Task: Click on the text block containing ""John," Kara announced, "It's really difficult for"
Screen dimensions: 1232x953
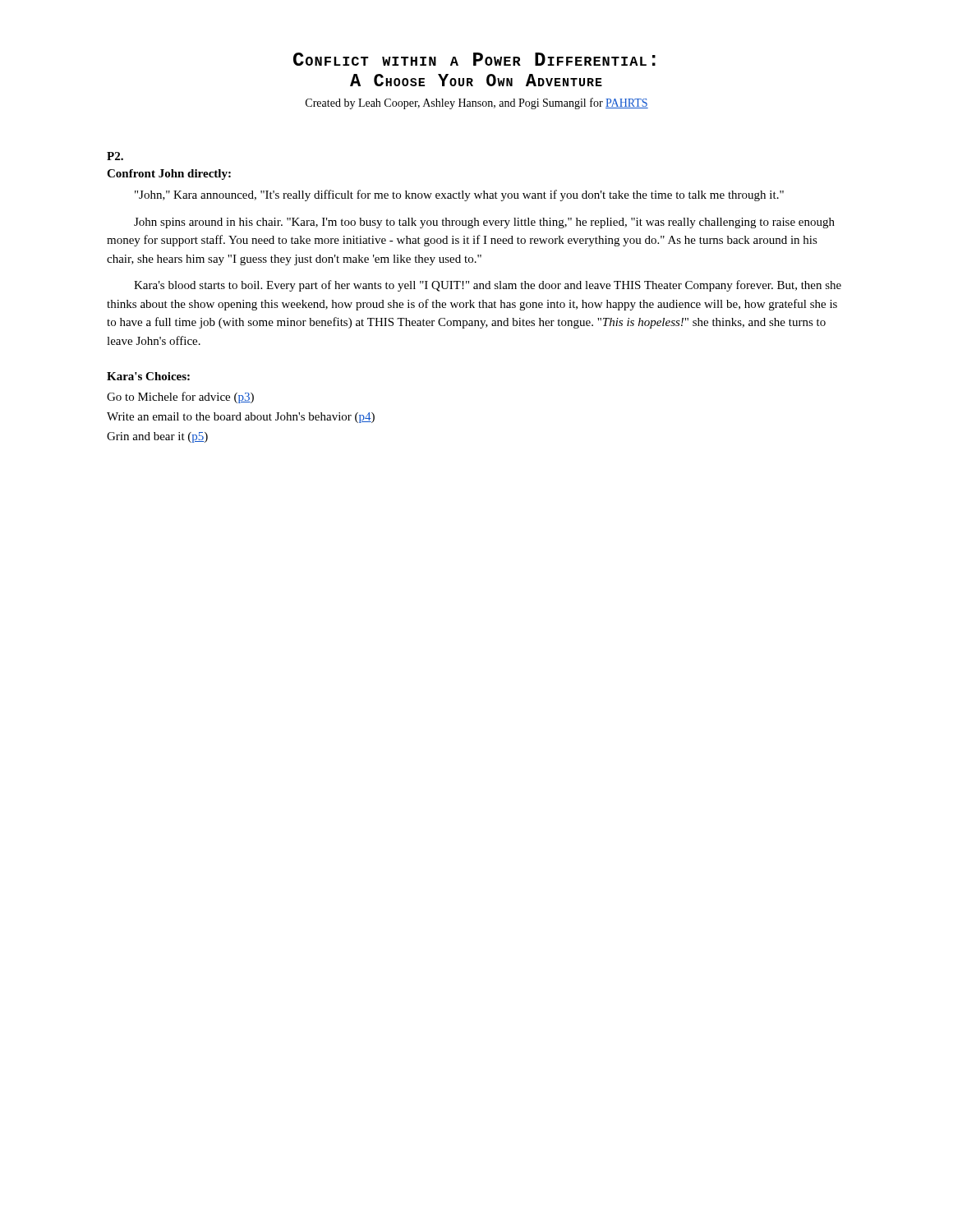Action: [x=459, y=195]
